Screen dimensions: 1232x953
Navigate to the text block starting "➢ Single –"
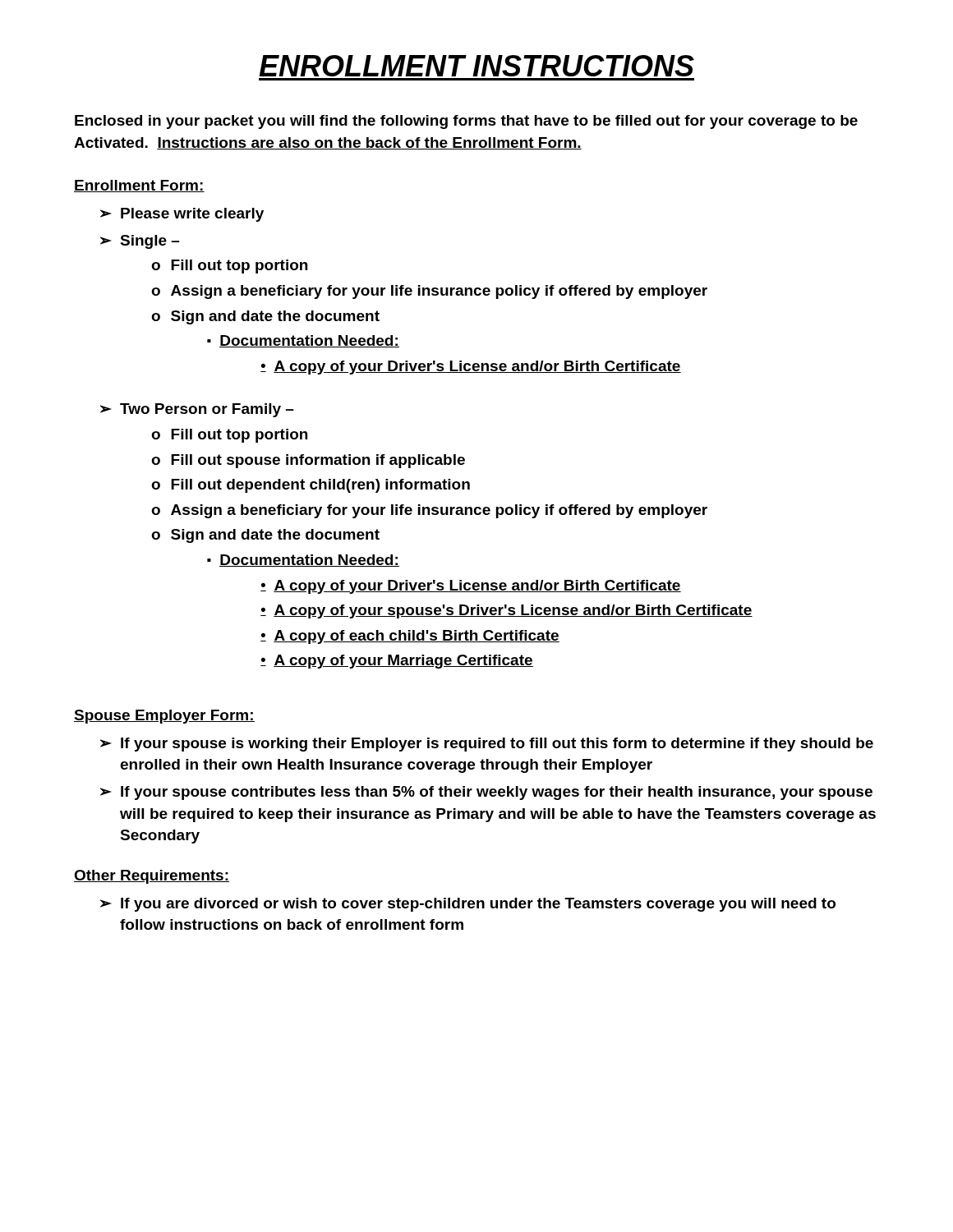(140, 242)
